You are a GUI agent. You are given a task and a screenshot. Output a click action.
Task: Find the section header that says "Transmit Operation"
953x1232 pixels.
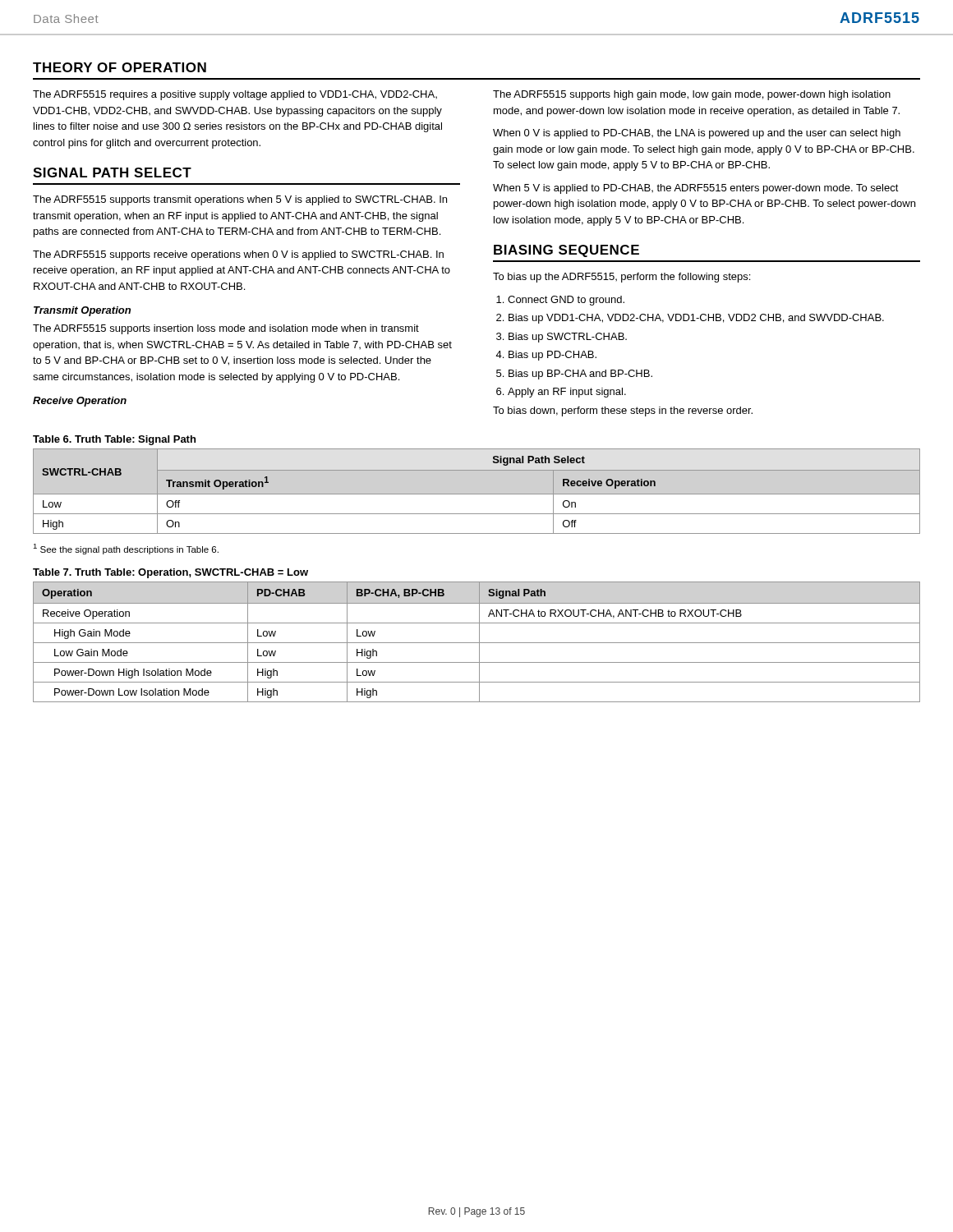(x=82, y=310)
